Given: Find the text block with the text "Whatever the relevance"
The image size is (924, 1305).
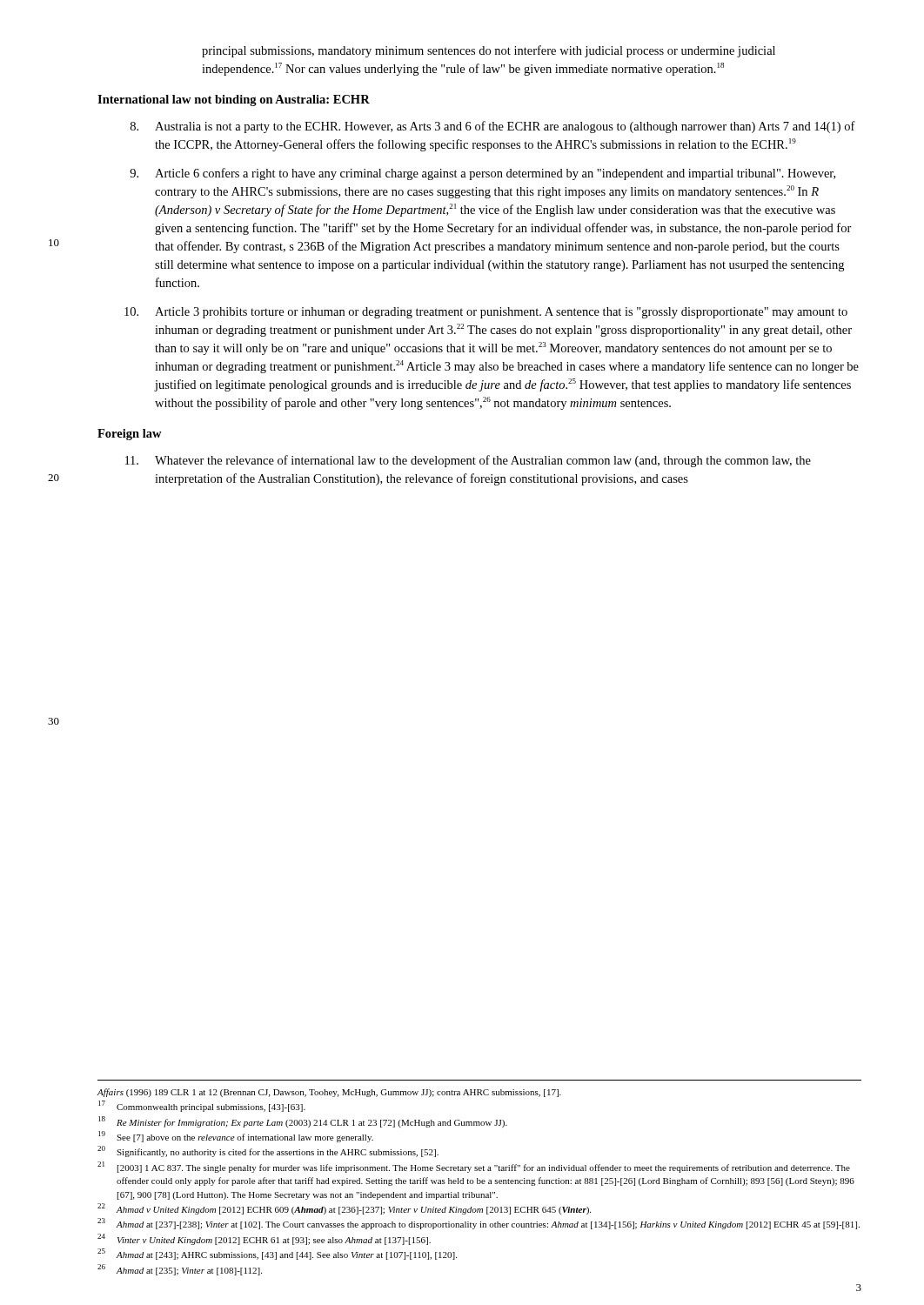Looking at the screenshot, I should [479, 470].
